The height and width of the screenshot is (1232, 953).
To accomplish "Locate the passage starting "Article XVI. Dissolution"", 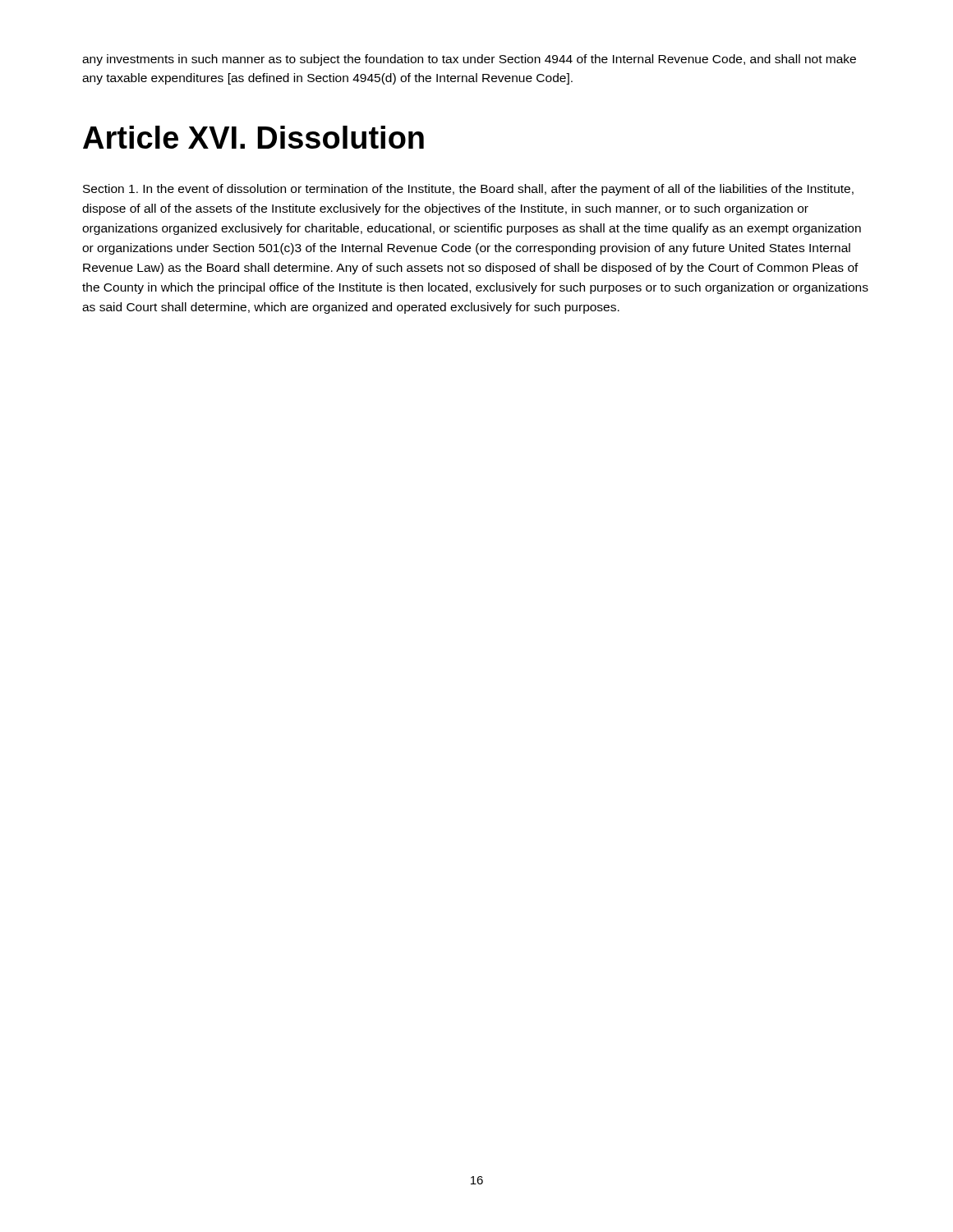I will (x=254, y=138).
